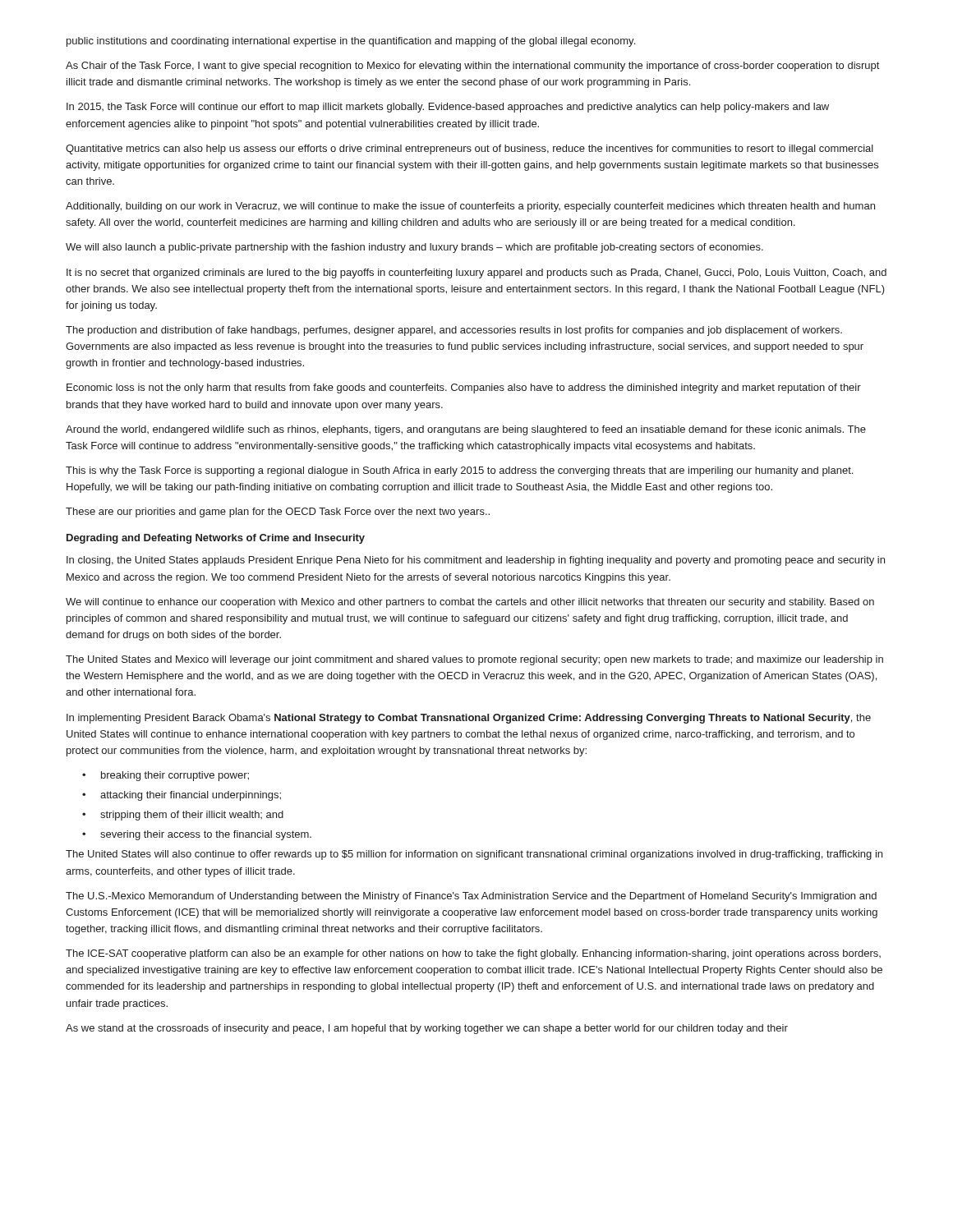This screenshot has height=1232, width=953.
Task: Click the passage that begins "This is why the"
Action: [460, 478]
